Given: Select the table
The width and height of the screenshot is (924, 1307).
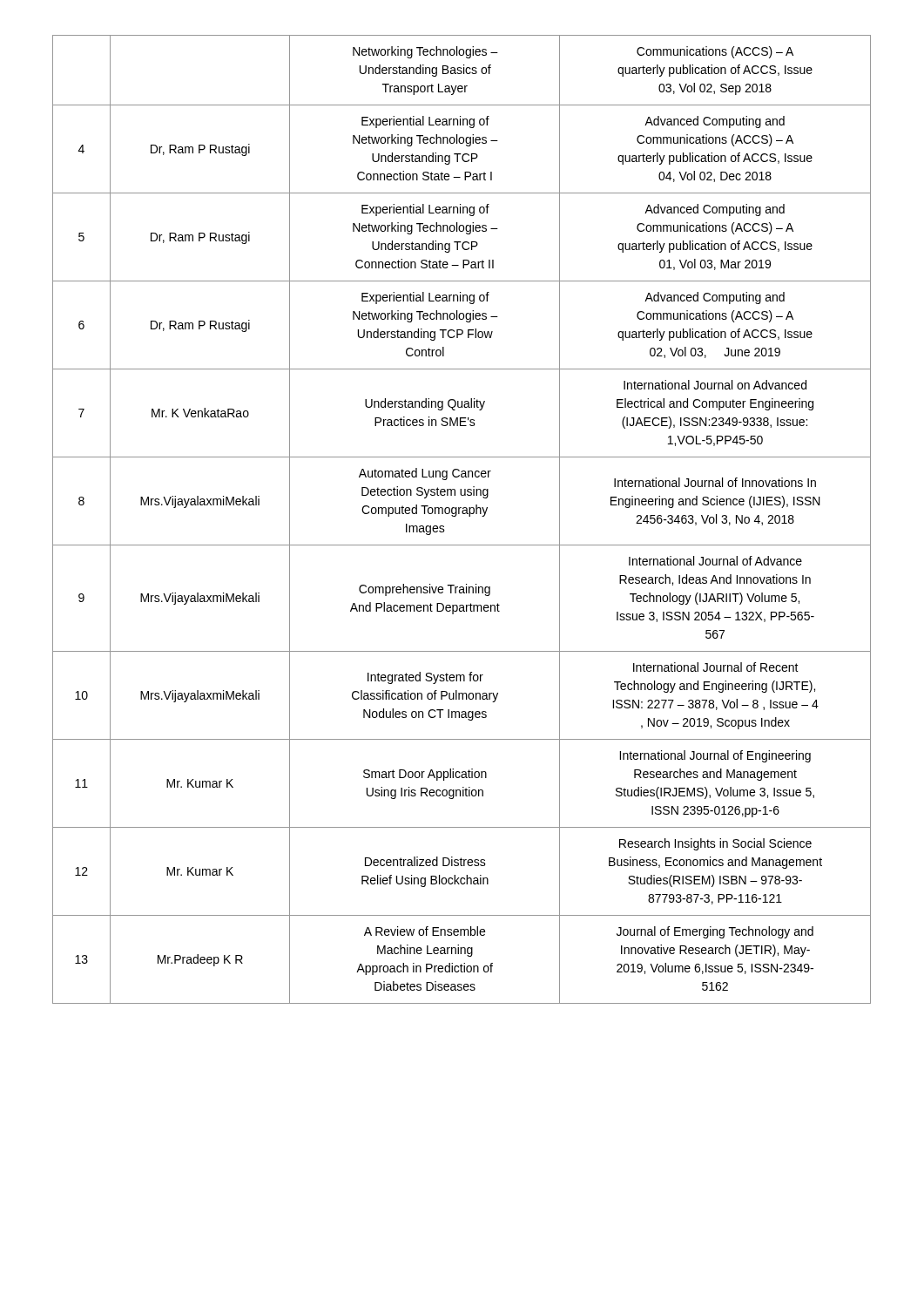Looking at the screenshot, I should 462,519.
